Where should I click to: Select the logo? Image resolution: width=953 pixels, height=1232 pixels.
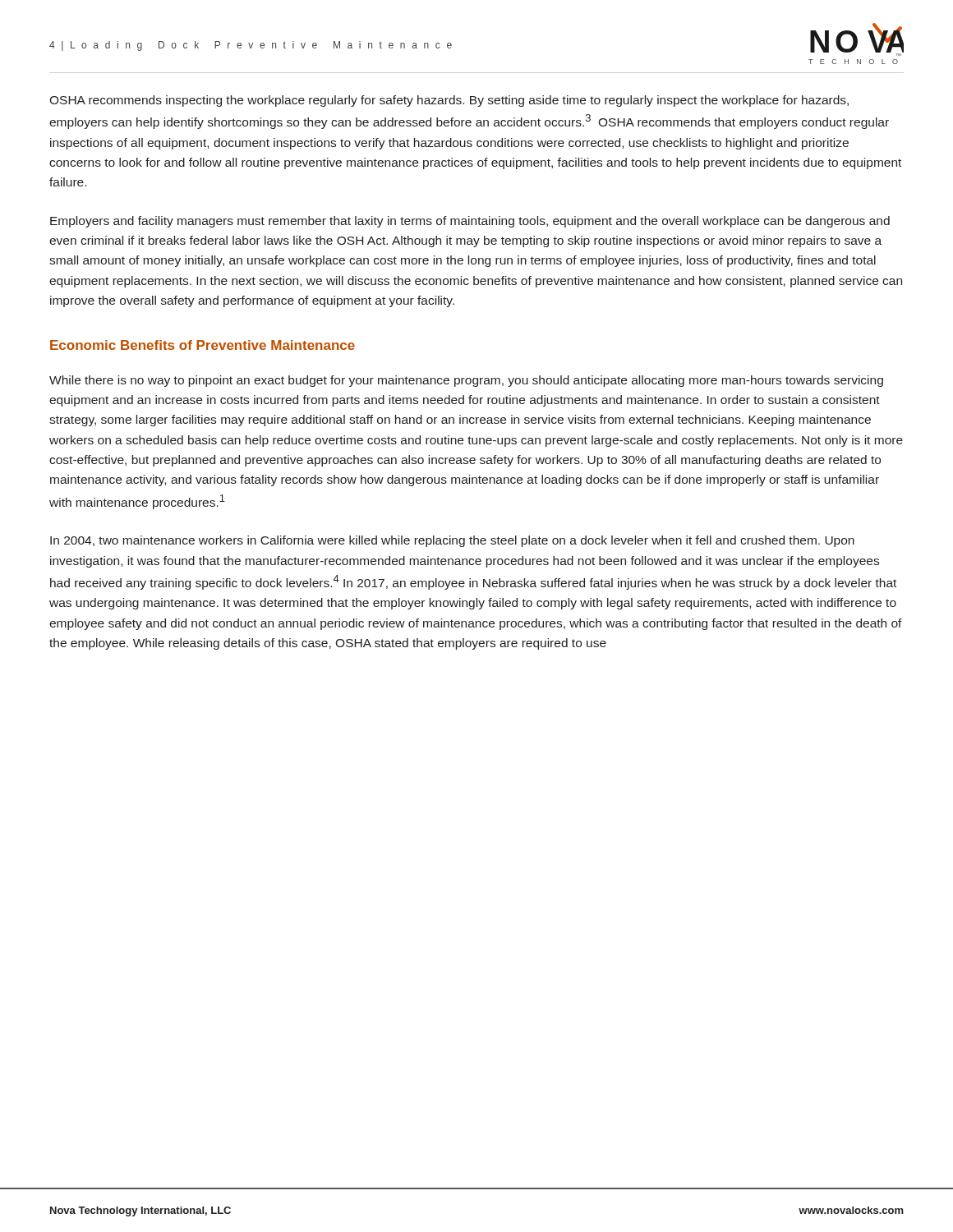coord(854,48)
